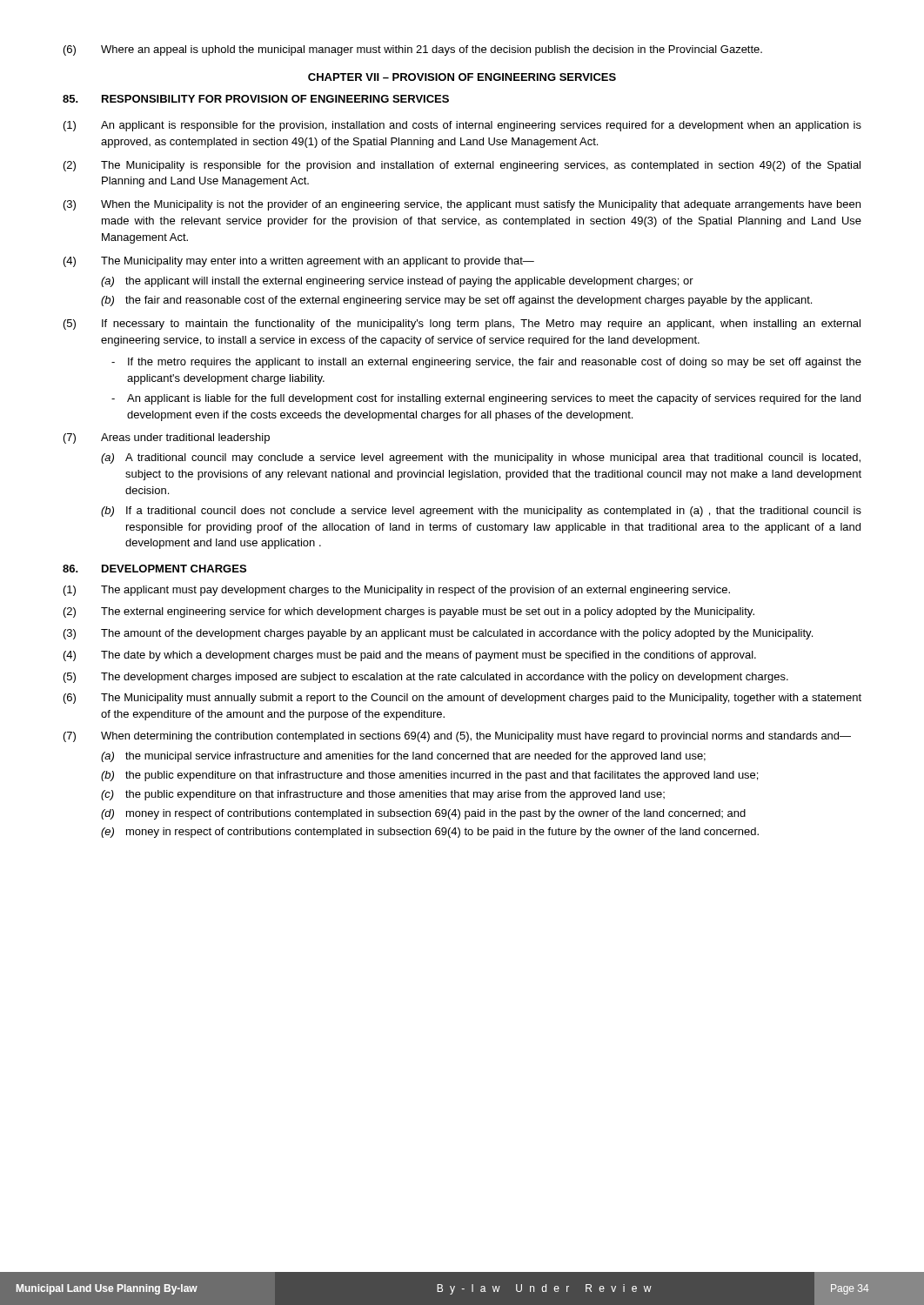Find the text starting "86. DEVELOPMENT CHARGES"
This screenshot has width=924, height=1305.
(x=155, y=569)
